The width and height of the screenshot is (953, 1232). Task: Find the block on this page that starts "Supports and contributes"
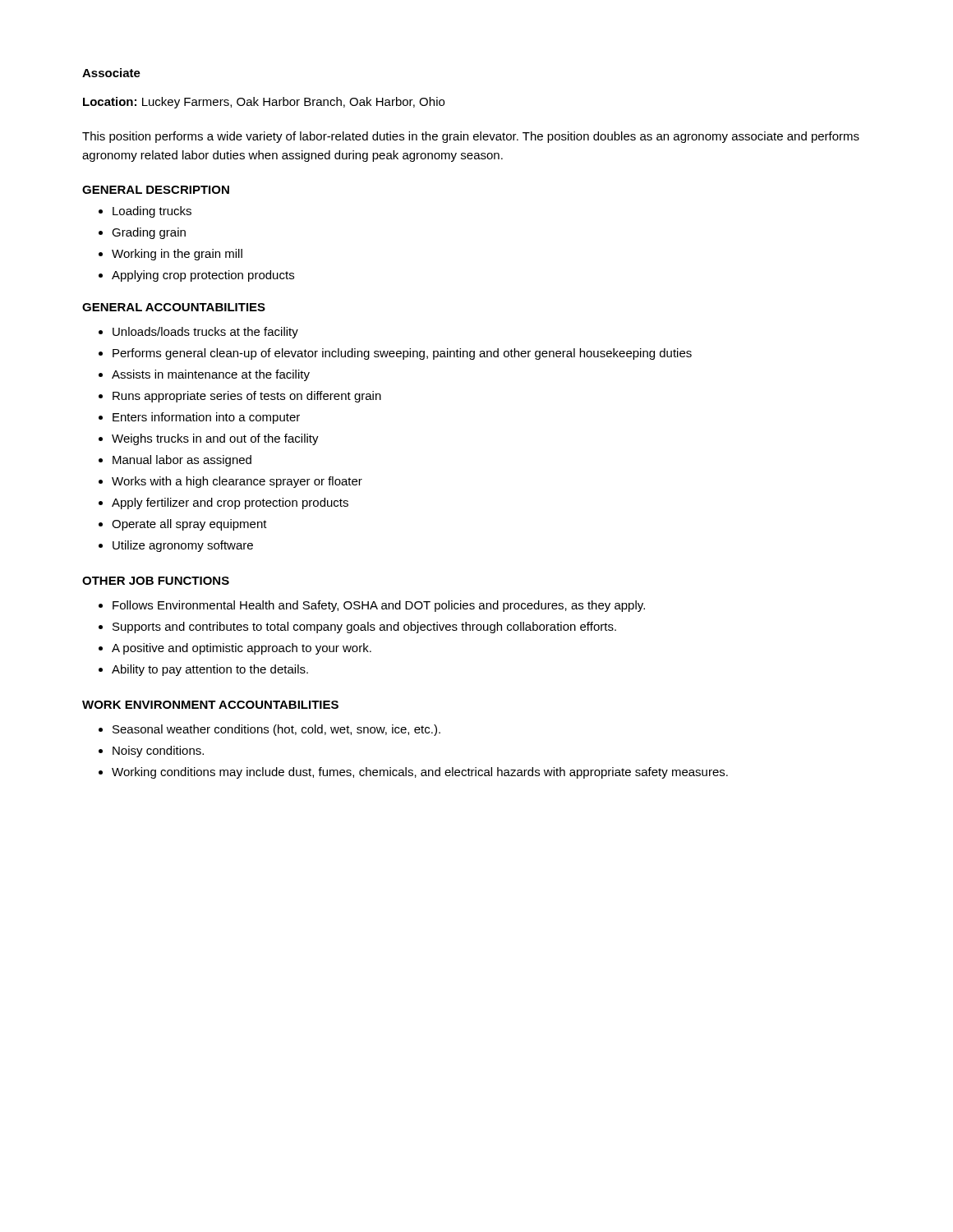click(476, 627)
